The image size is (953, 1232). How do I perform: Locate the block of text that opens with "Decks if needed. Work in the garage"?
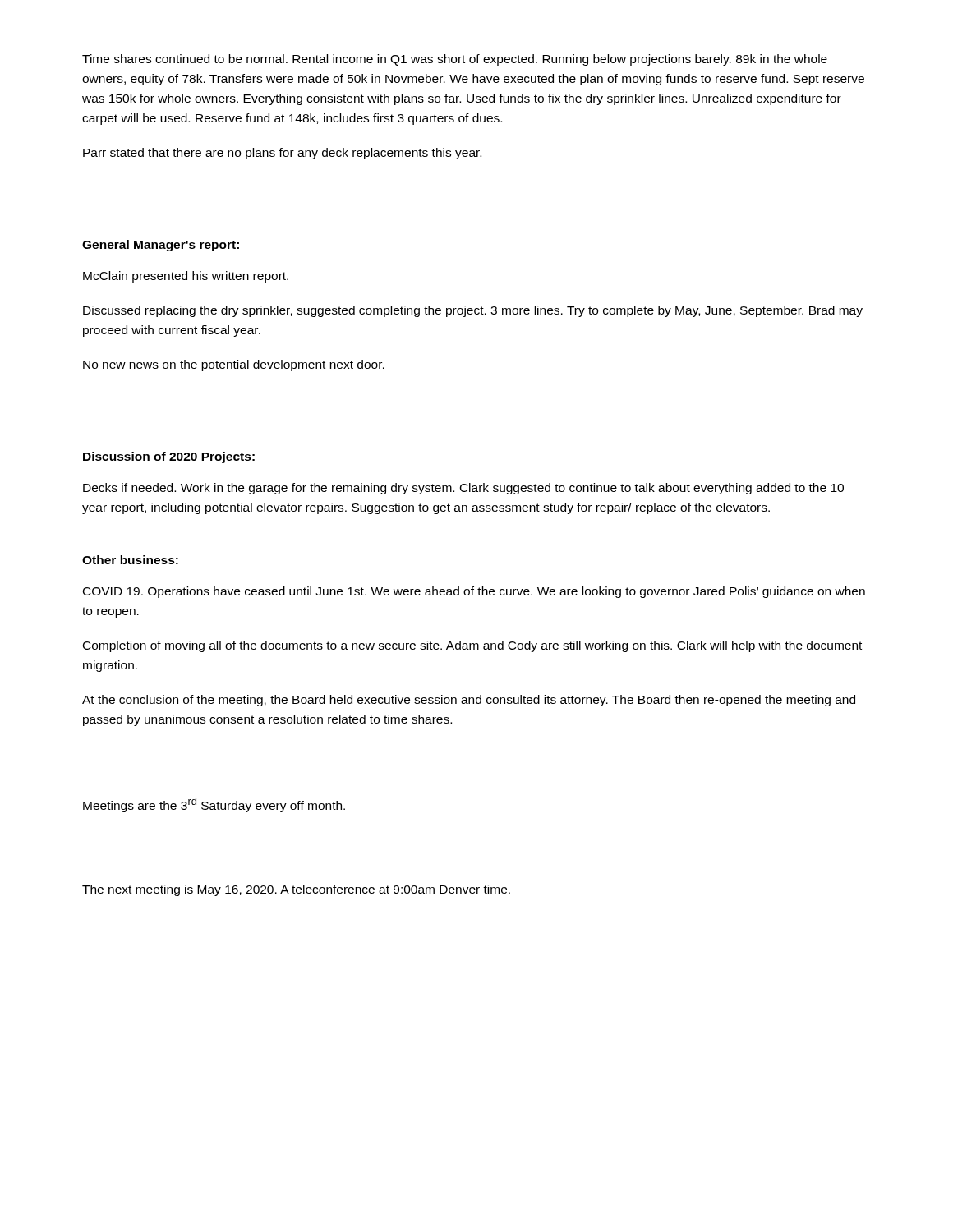click(x=463, y=497)
